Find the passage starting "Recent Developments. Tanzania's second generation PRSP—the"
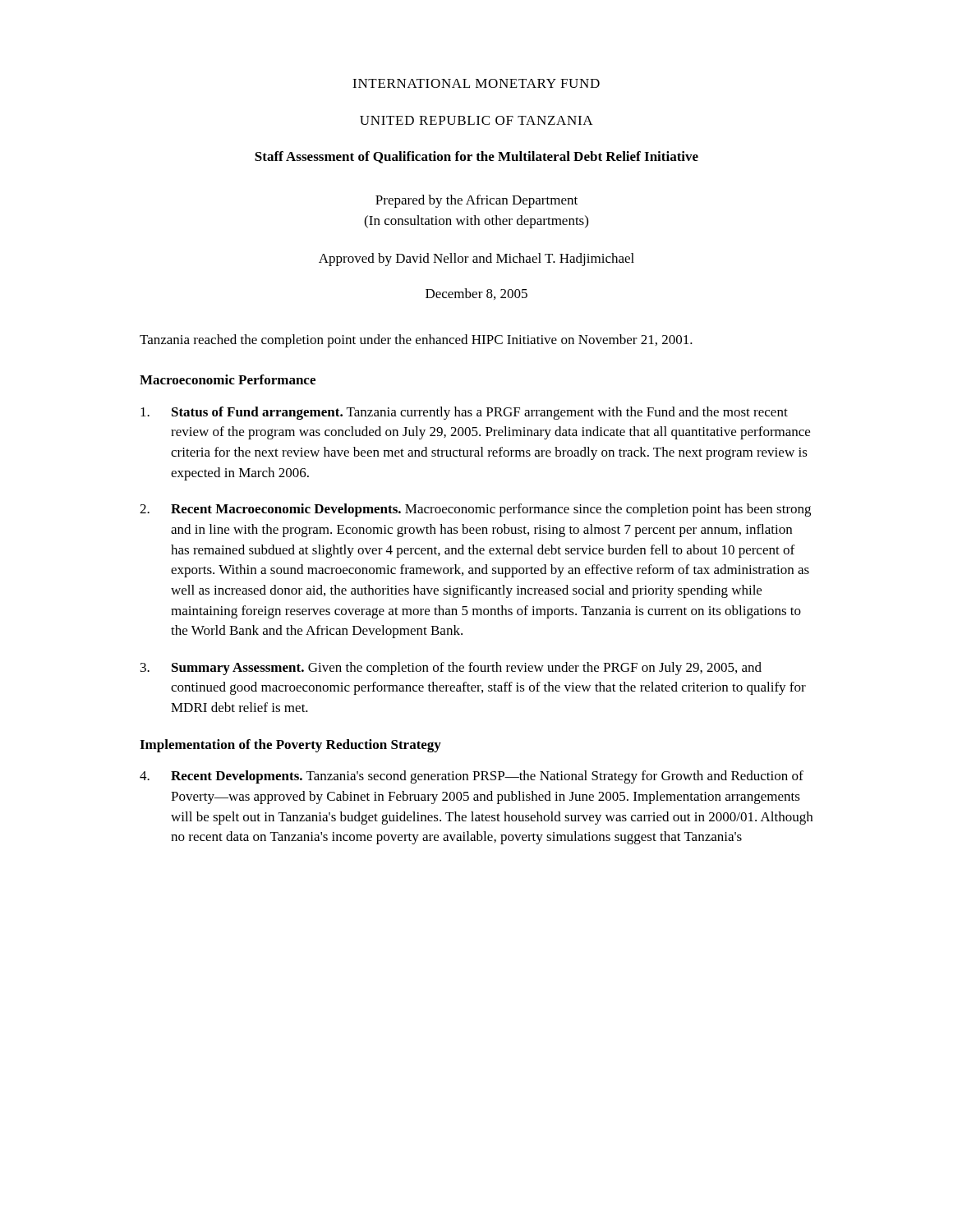 tap(476, 807)
